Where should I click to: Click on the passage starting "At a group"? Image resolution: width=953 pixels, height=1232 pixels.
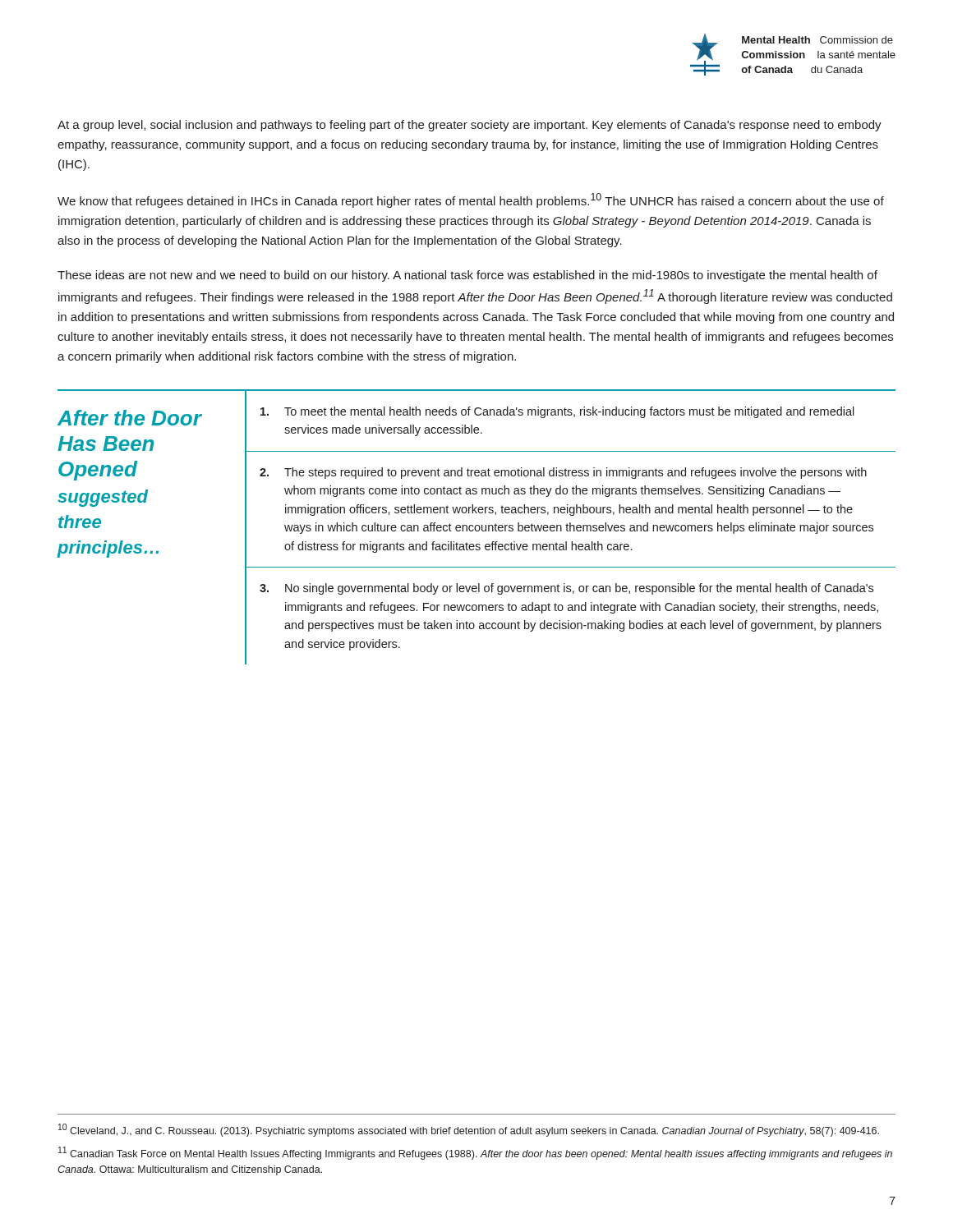coord(469,144)
